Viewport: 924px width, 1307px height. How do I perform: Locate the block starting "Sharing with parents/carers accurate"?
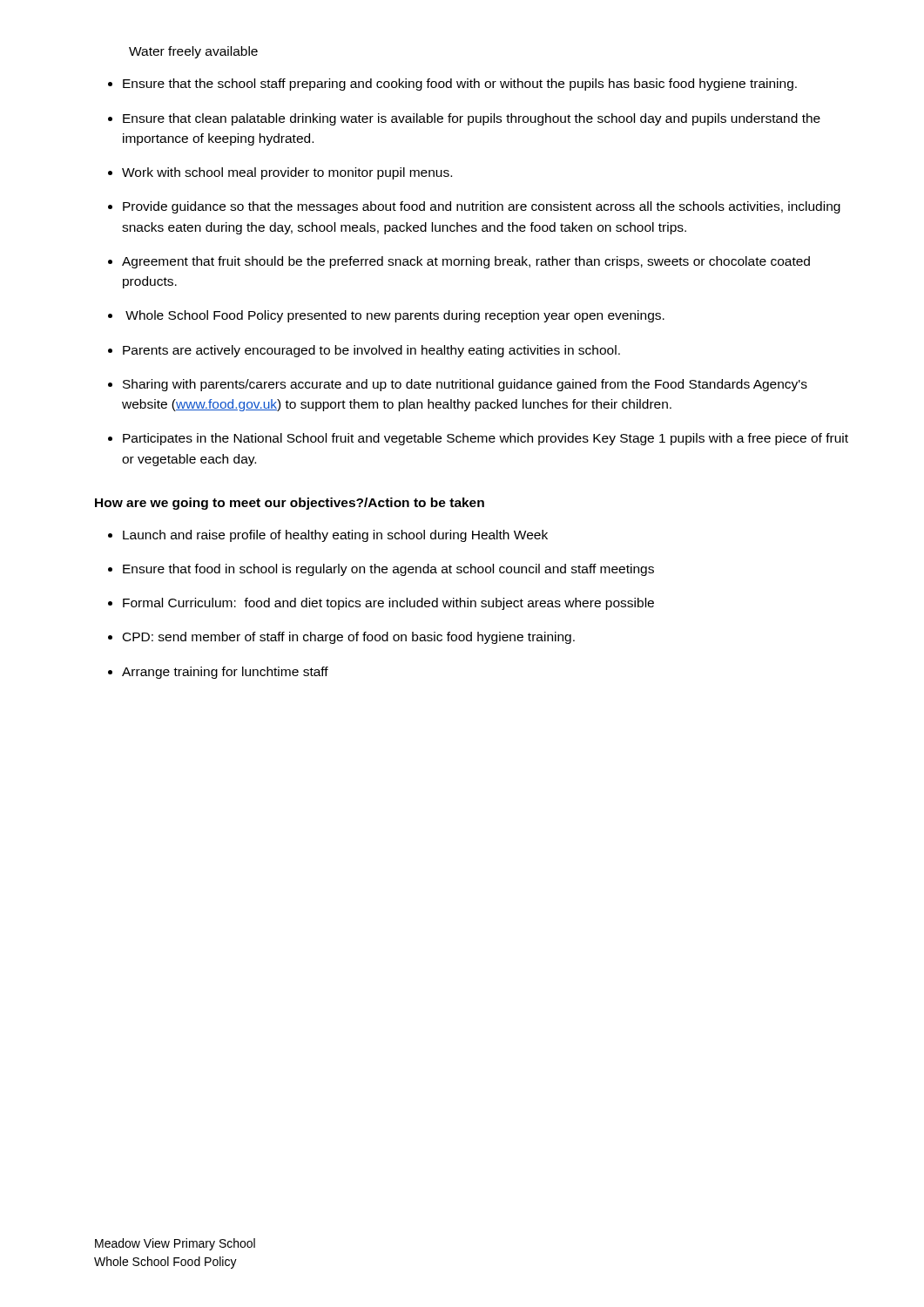pos(465,394)
